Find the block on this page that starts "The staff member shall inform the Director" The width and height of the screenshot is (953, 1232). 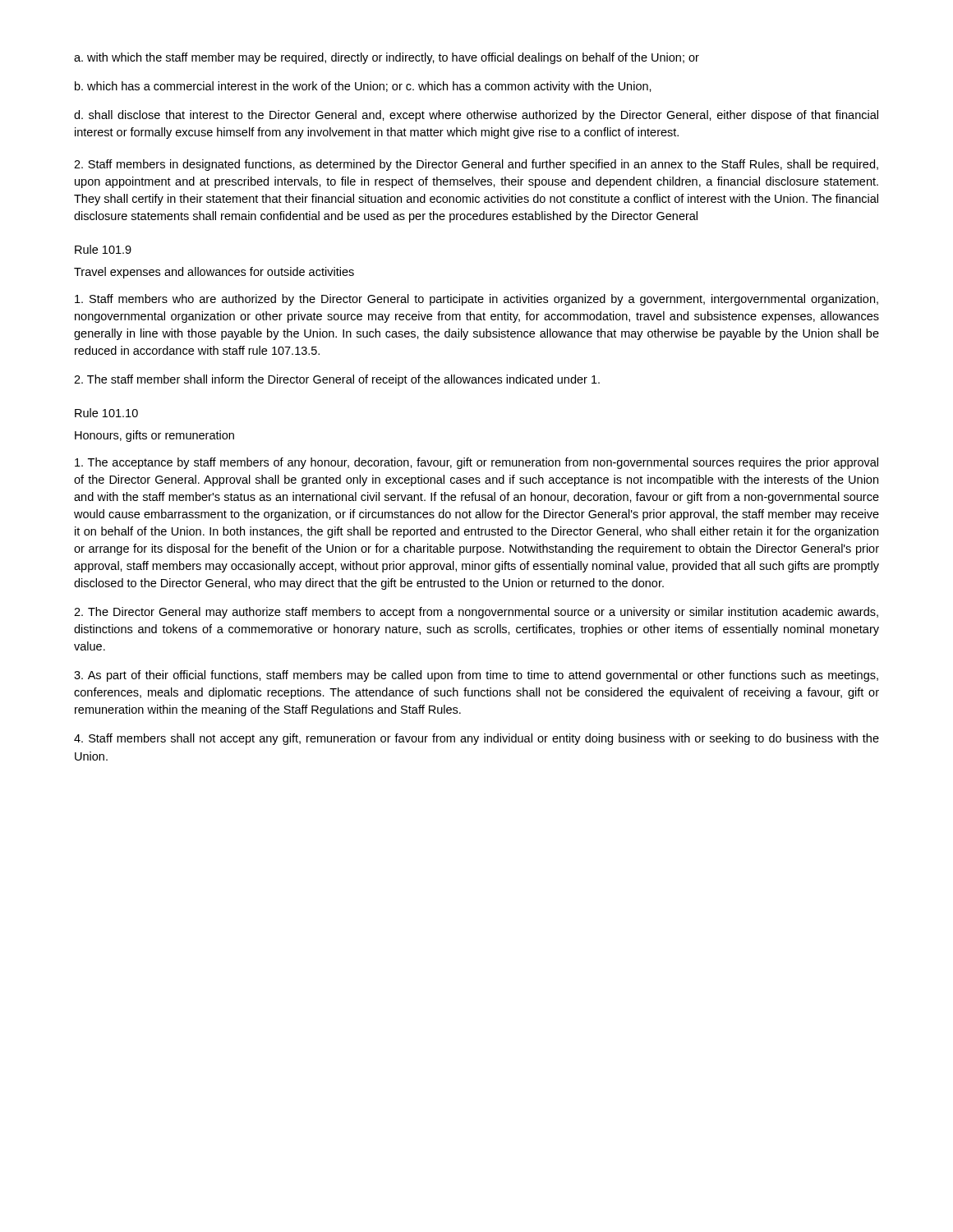pyautogui.click(x=337, y=380)
